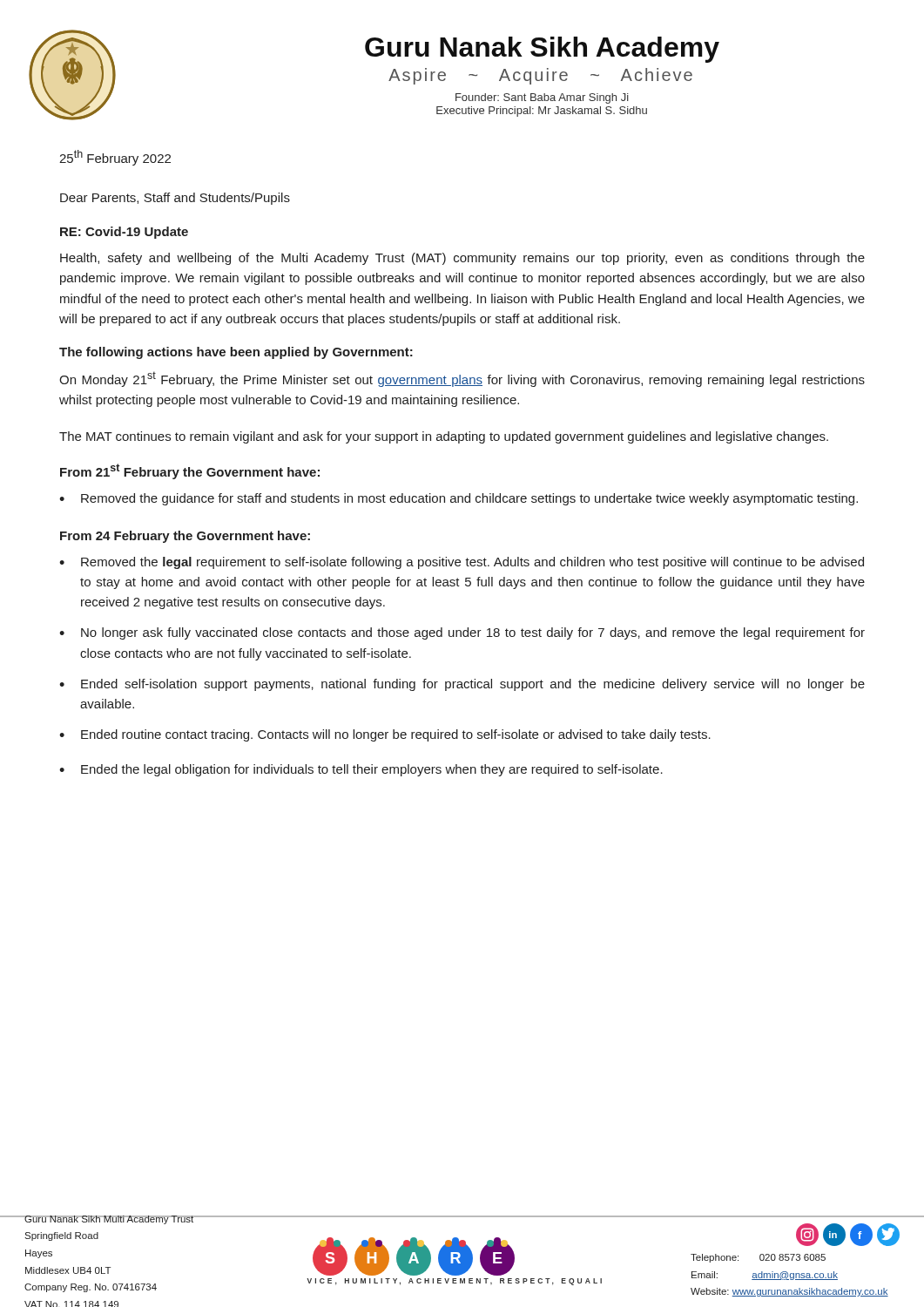The height and width of the screenshot is (1307, 924).
Task: Select the passage starting "The following actions have been applied"
Action: tap(236, 352)
